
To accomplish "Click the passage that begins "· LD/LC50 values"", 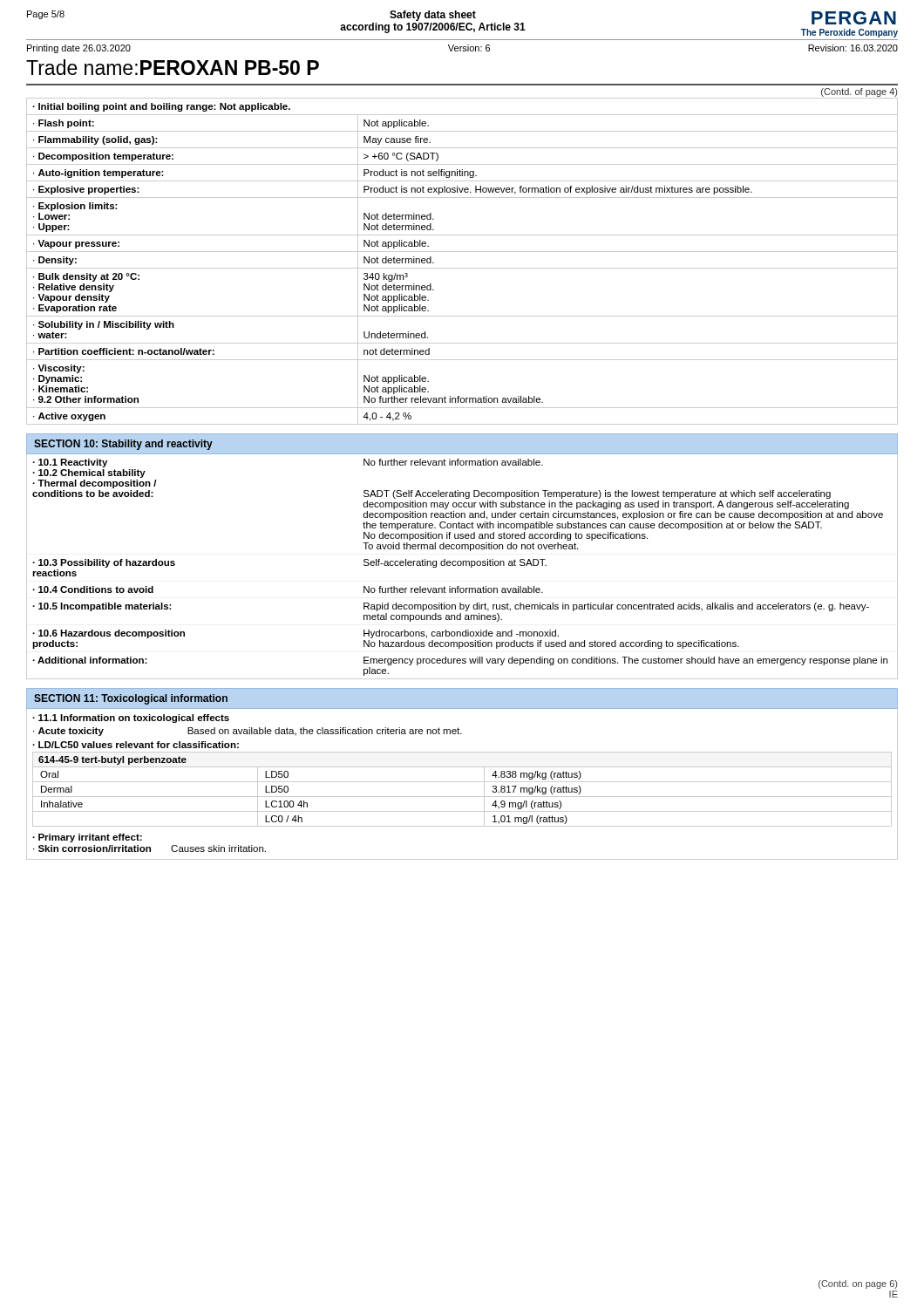I will [x=136, y=745].
